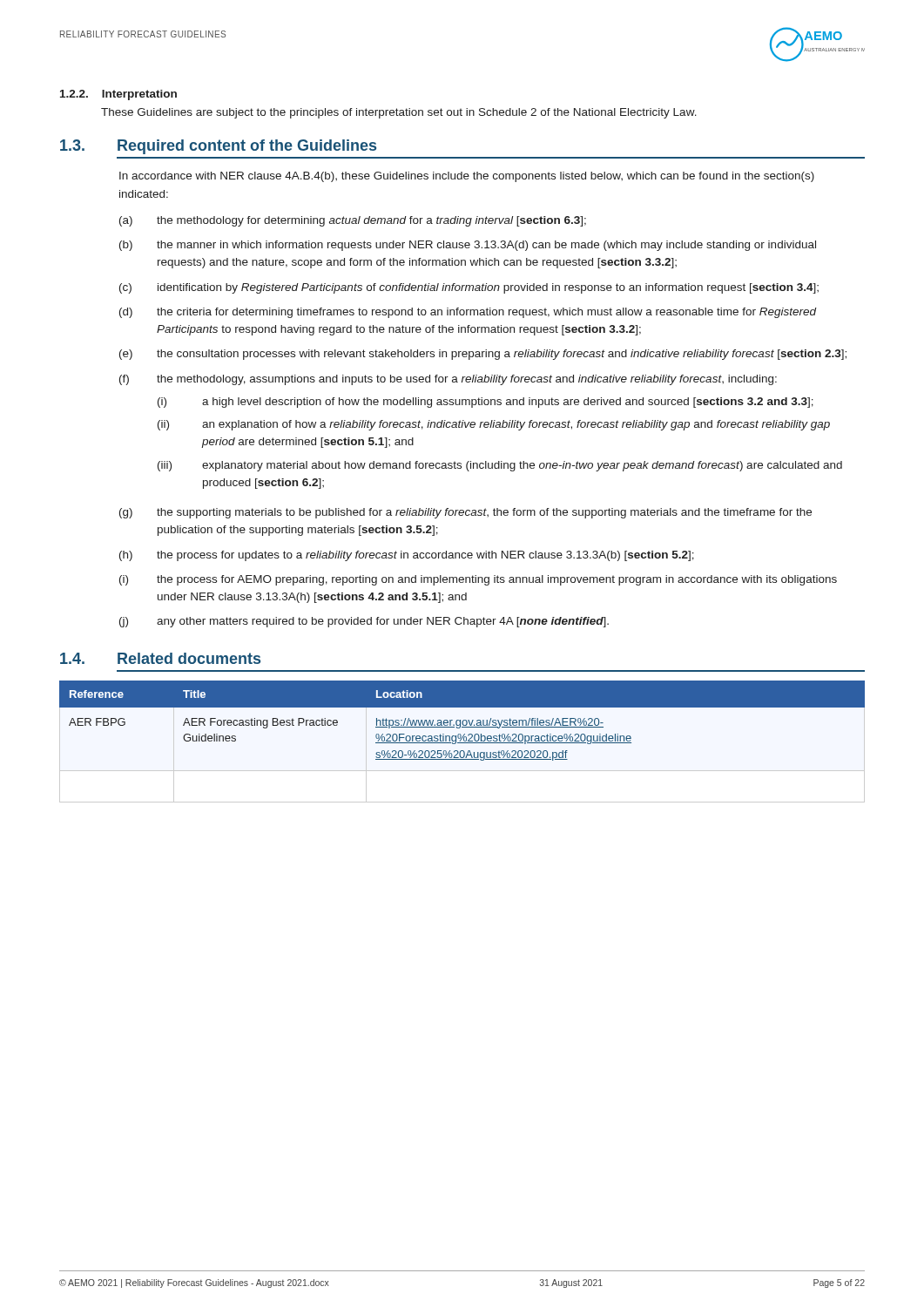Point to the text starting "(f) the methodology, assumptions and inputs to"

(x=492, y=433)
